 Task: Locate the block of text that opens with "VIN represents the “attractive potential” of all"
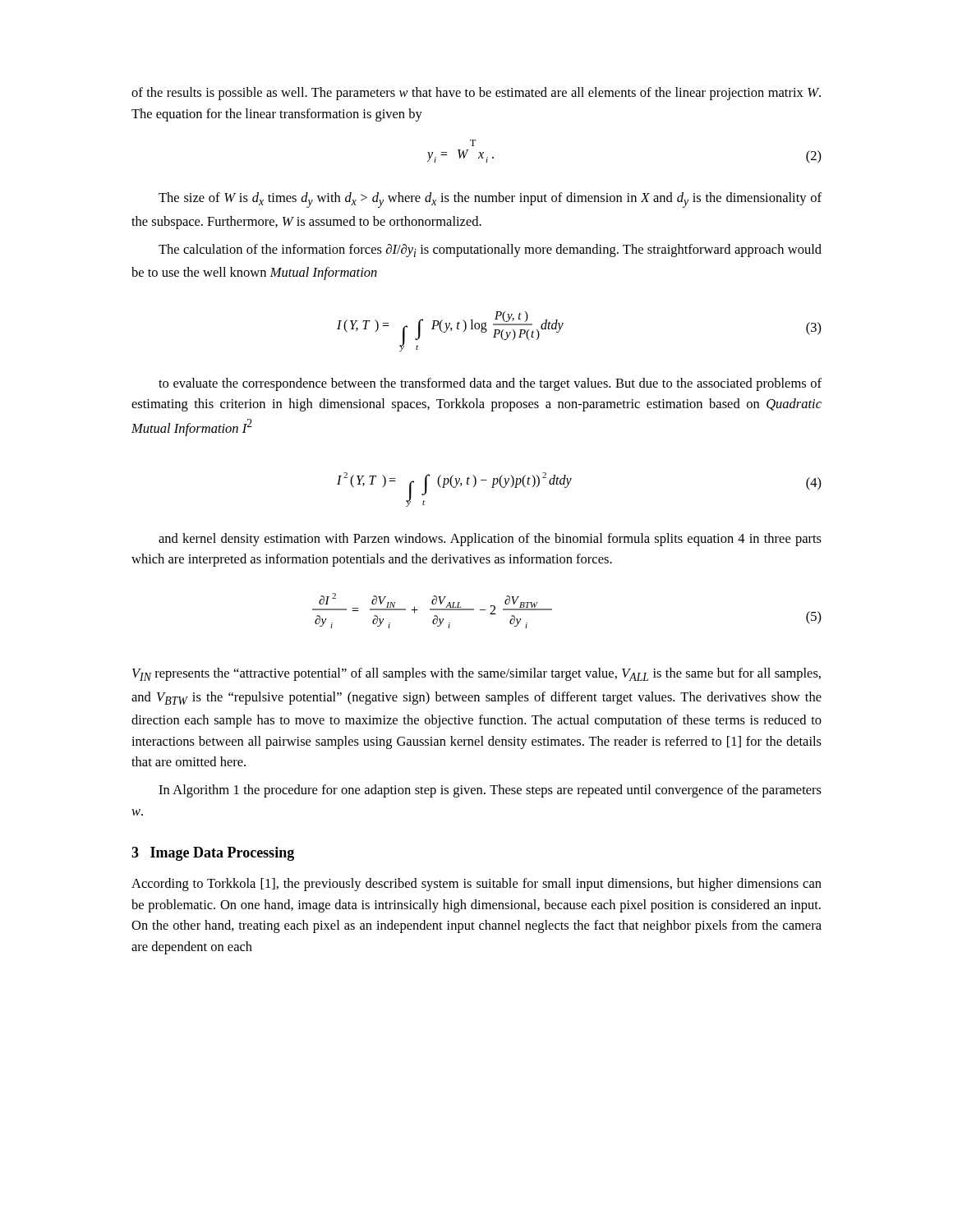coord(476,718)
